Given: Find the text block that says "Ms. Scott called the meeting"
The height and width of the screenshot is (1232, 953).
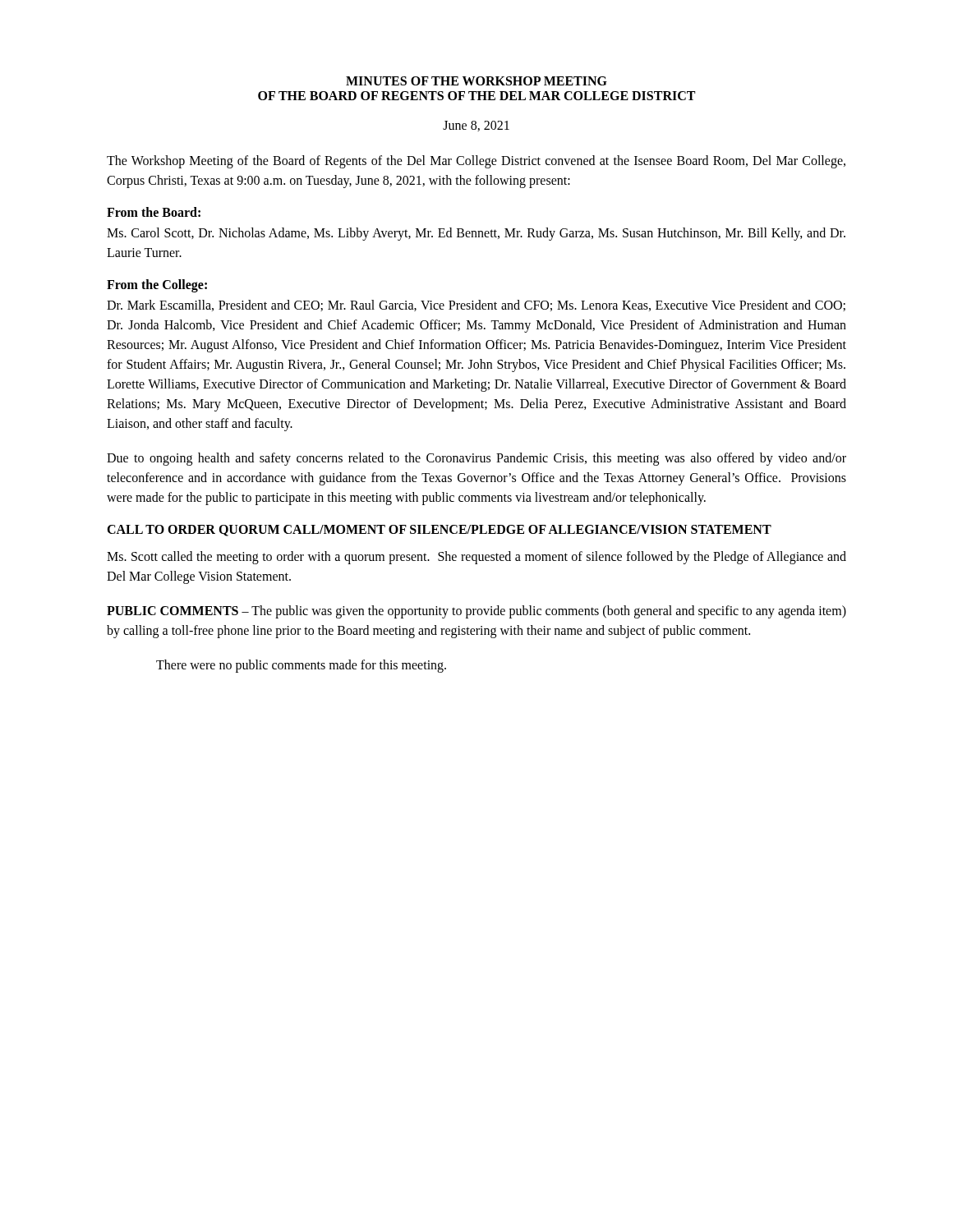Looking at the screenshot, I should coord(476,566).
